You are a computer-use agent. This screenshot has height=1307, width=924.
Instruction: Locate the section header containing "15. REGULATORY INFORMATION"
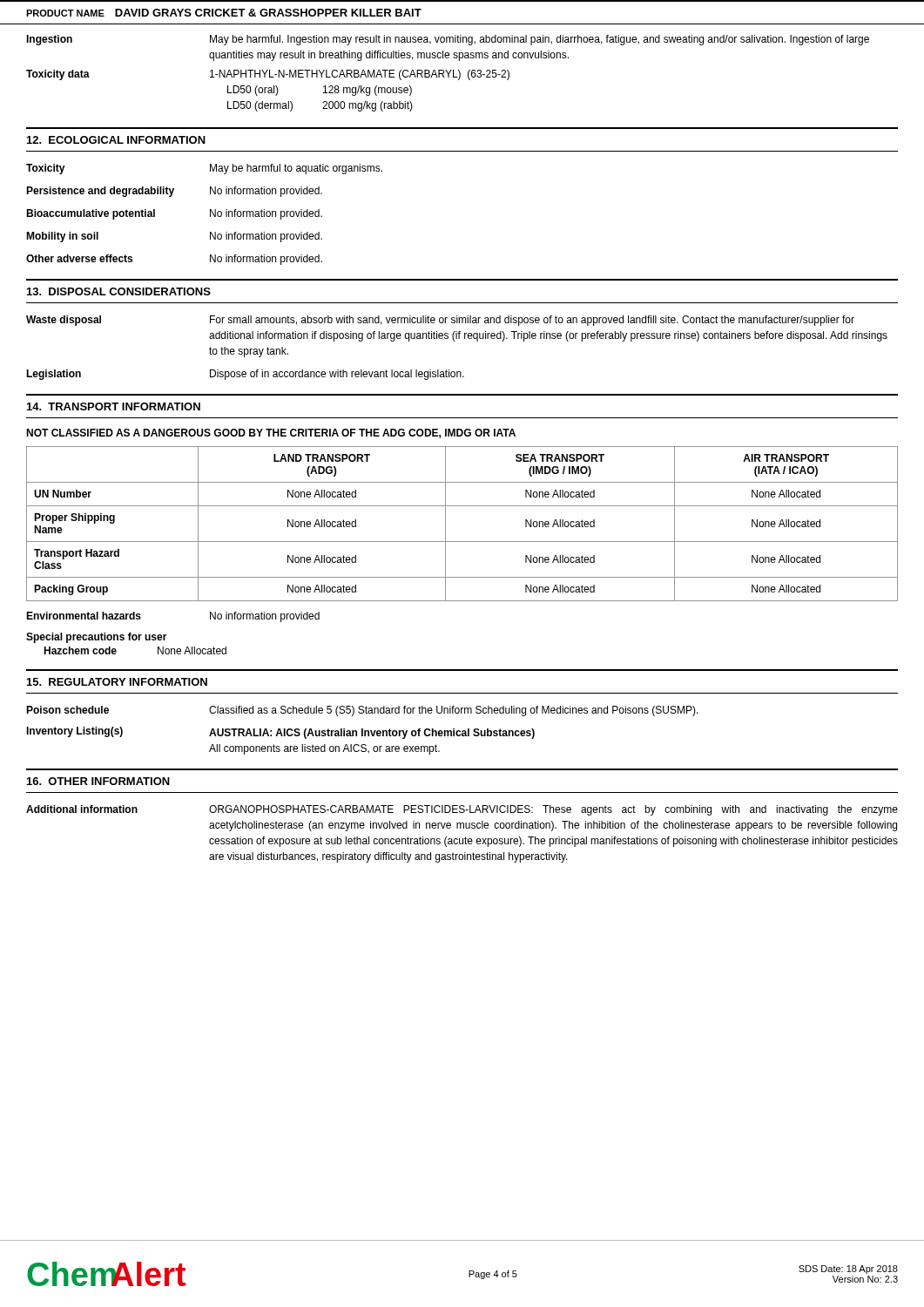462,682
